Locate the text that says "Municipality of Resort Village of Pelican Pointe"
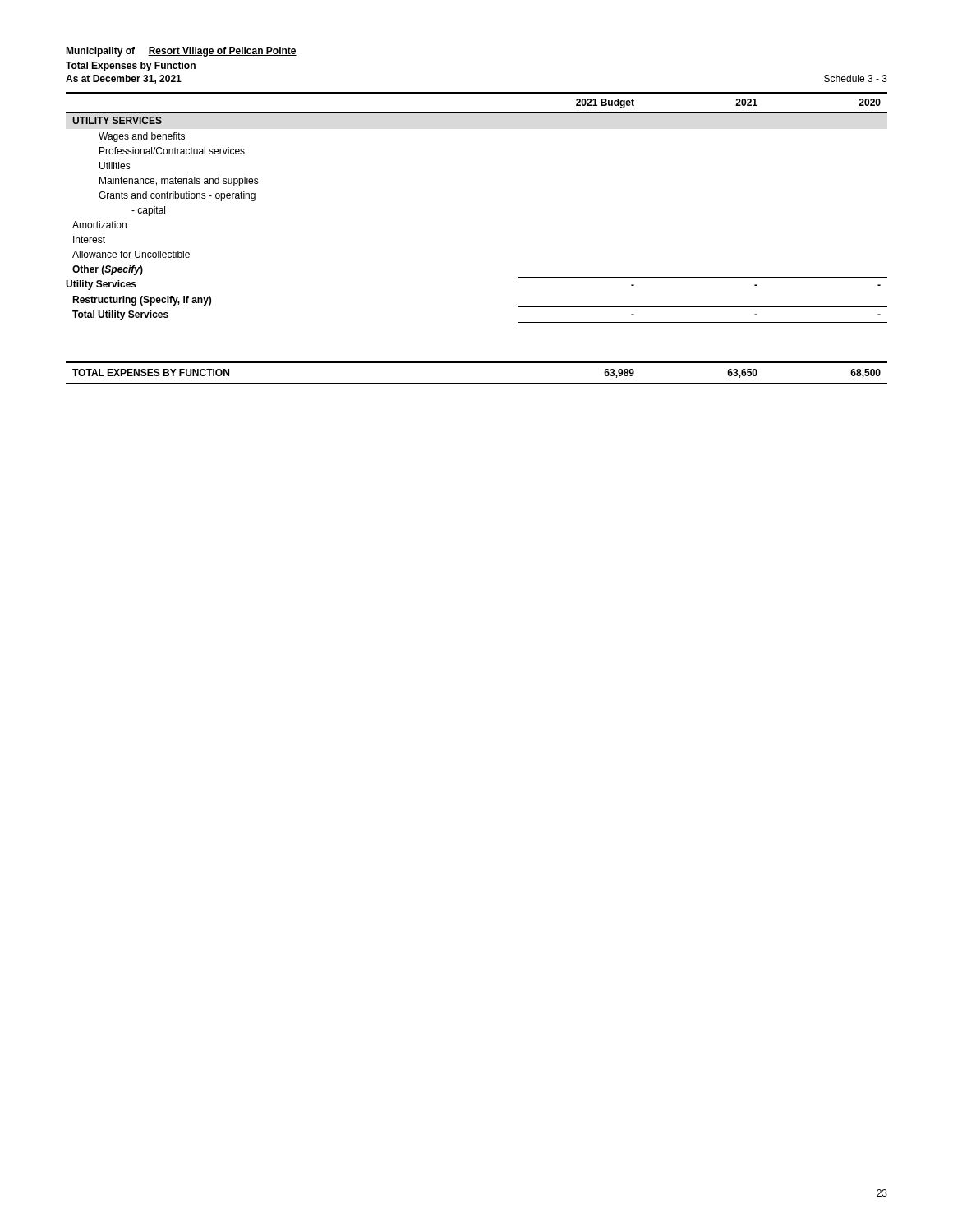The image size is (953, 1232). (181, 51)
